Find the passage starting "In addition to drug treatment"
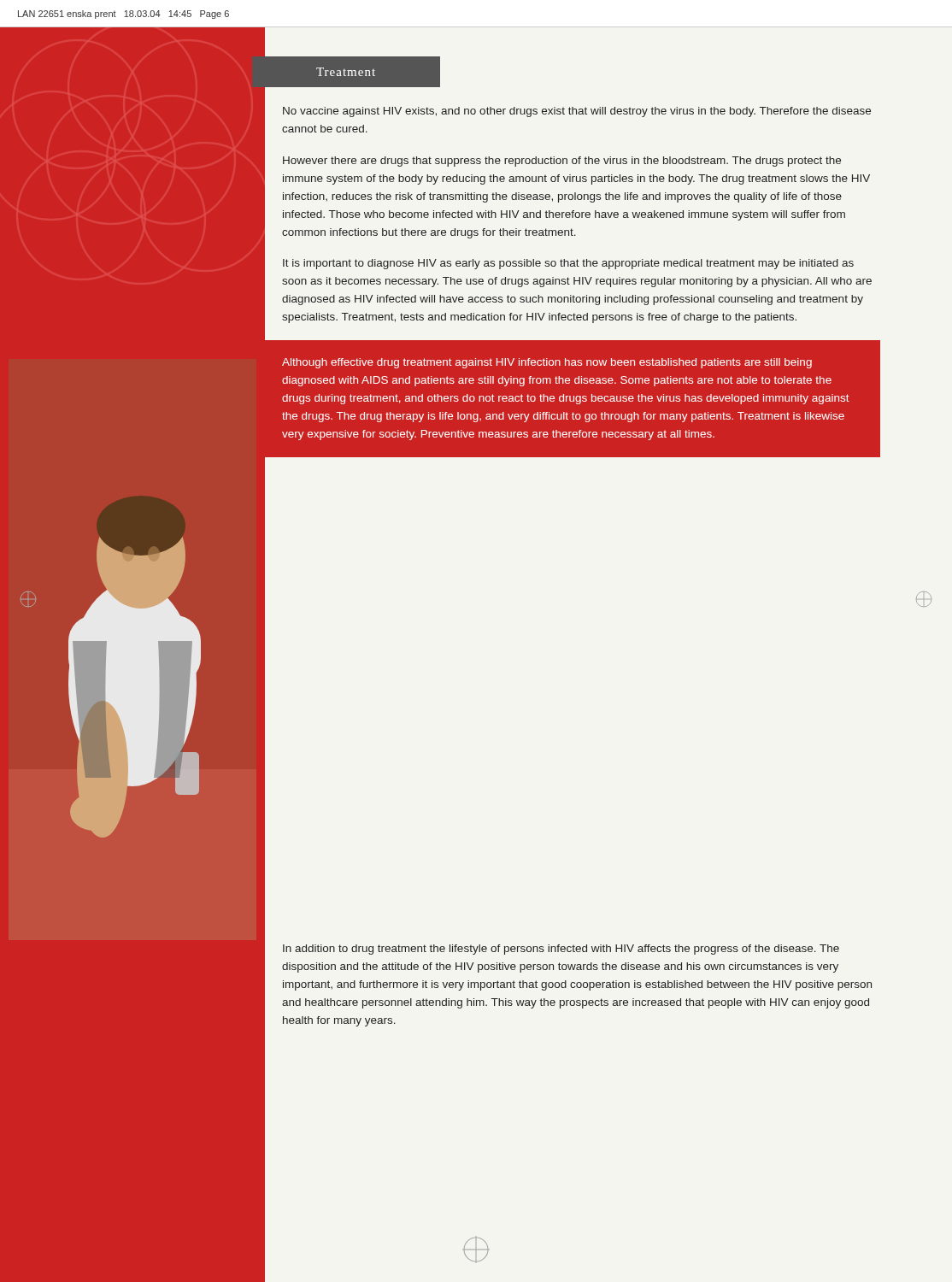Viewport: 952px width, 1282px height. [581, 985]
